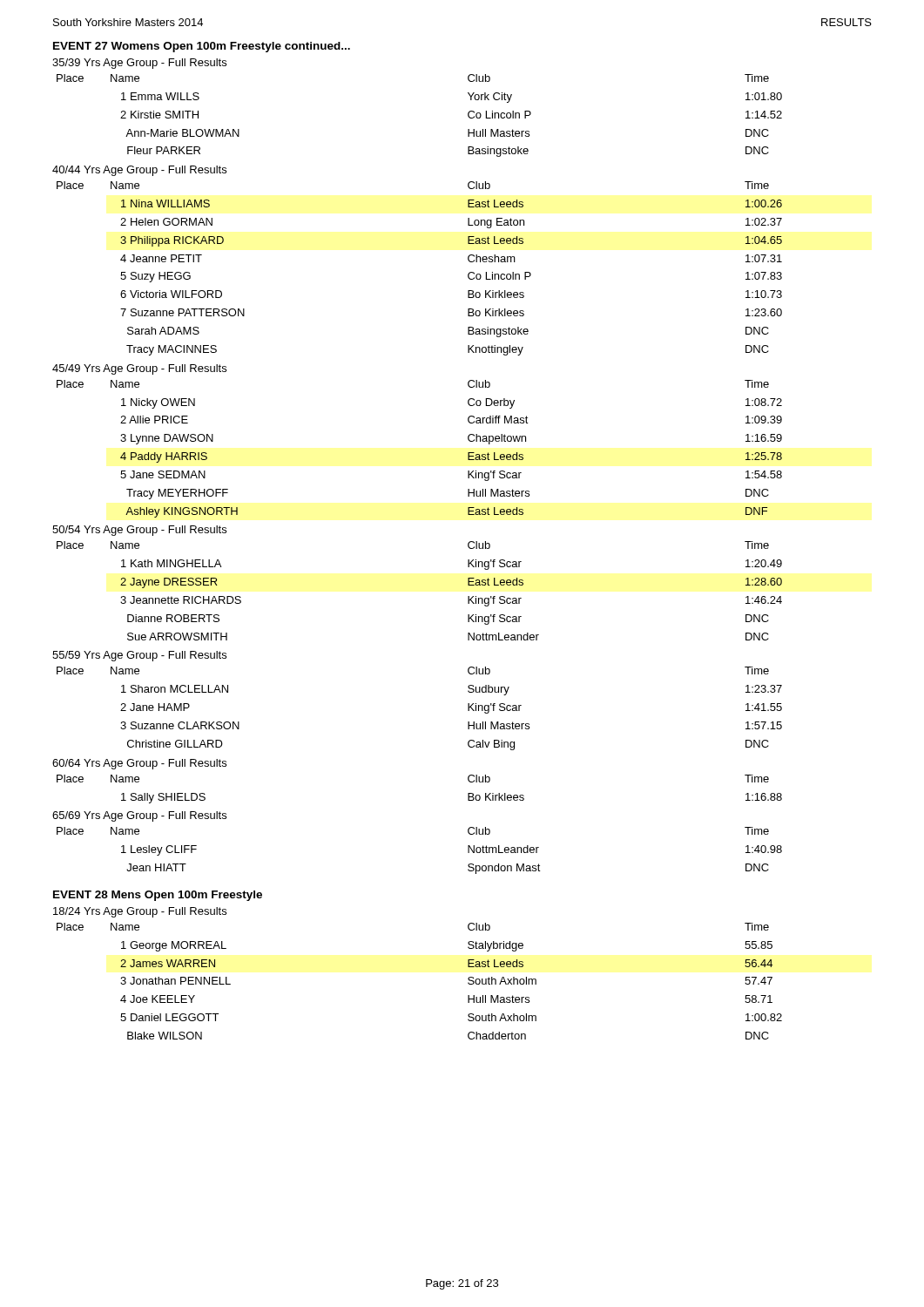
Task: Click on the block starting "45/49 Yrs Age Group - Full Results"
Action: (140, 368)
